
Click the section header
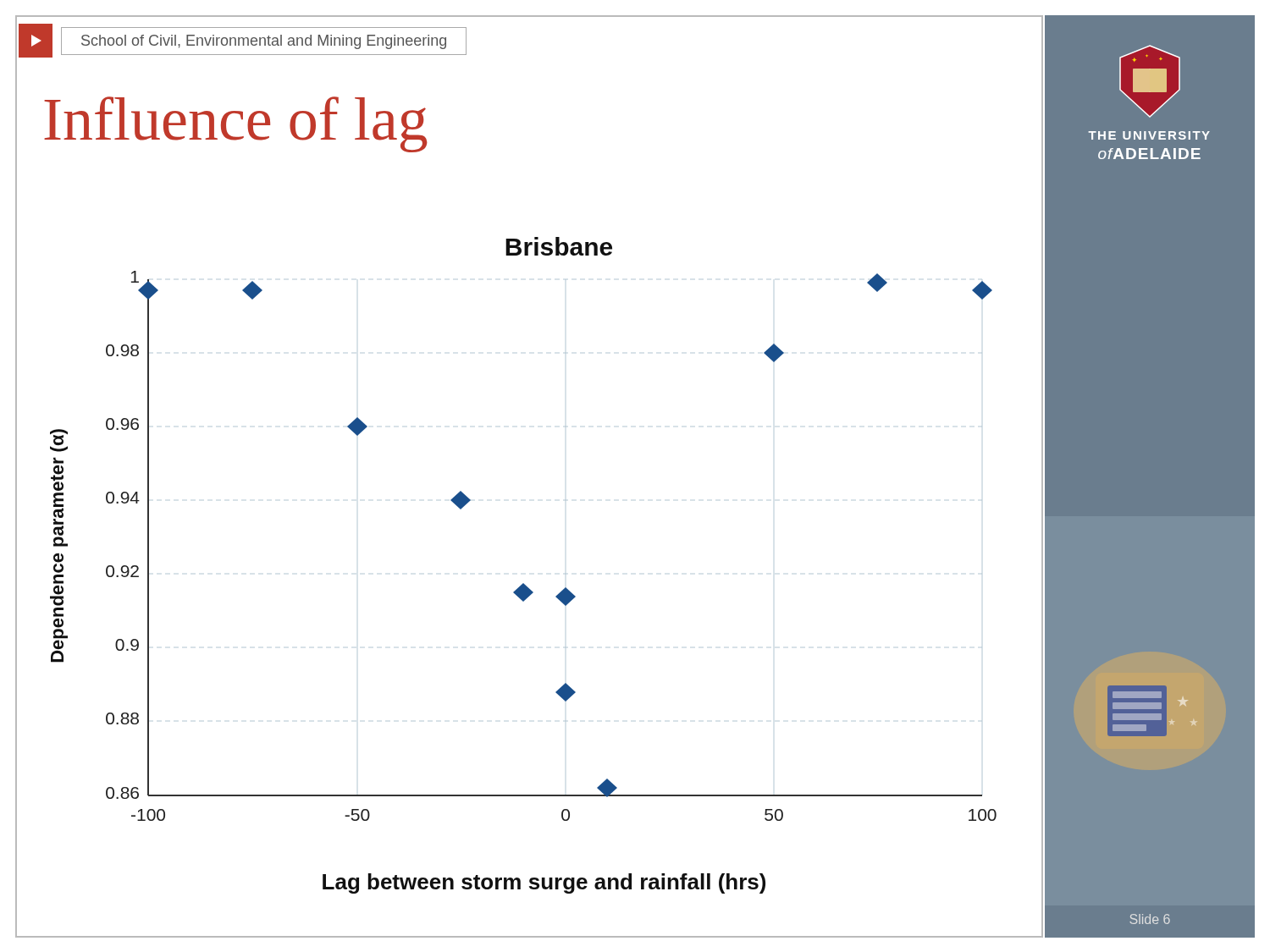tap(559, 247)
